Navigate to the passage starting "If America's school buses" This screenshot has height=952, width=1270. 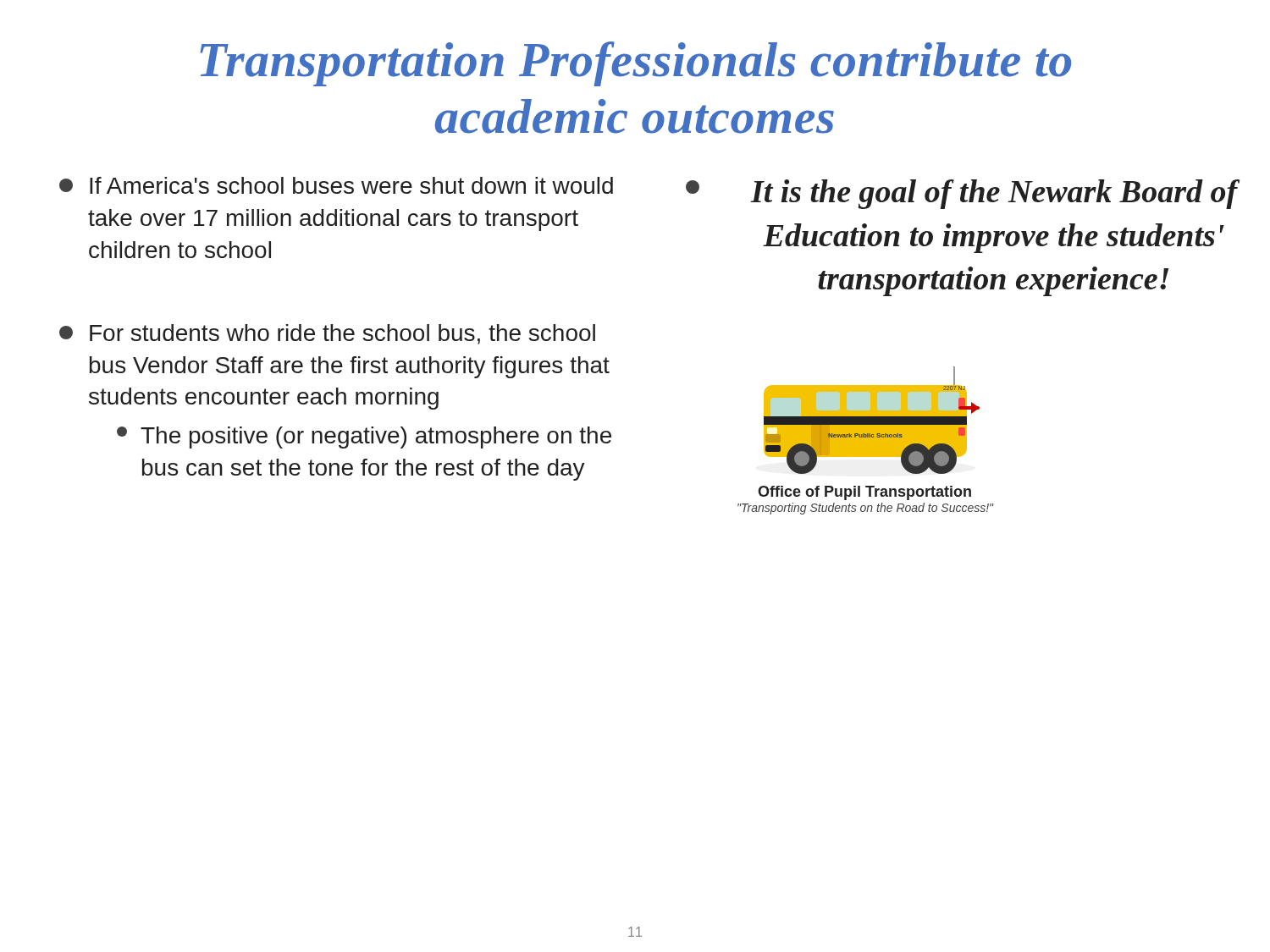347,218
